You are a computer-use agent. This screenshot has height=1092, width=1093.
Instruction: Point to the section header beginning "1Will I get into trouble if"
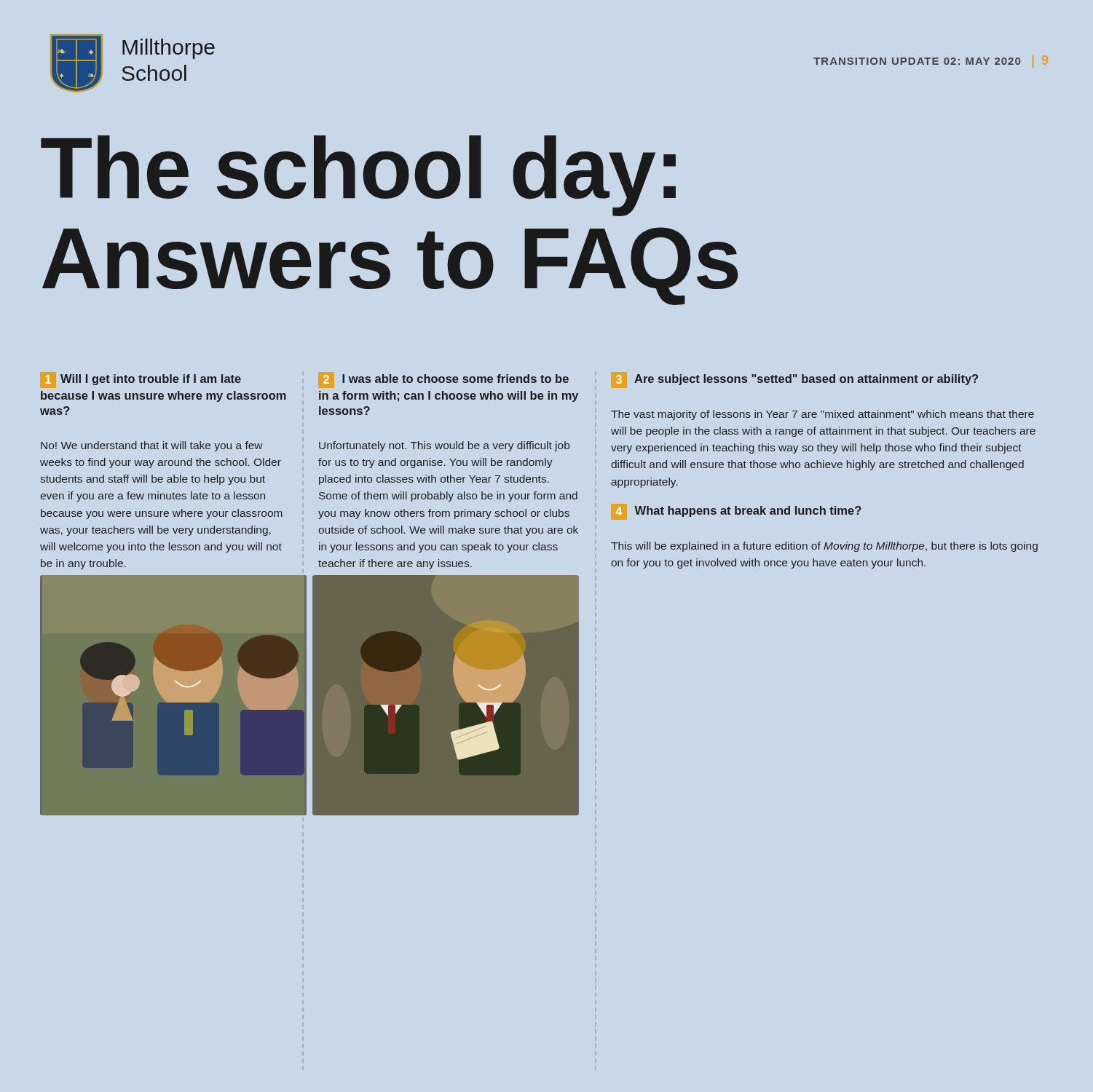tap(164, 395)
